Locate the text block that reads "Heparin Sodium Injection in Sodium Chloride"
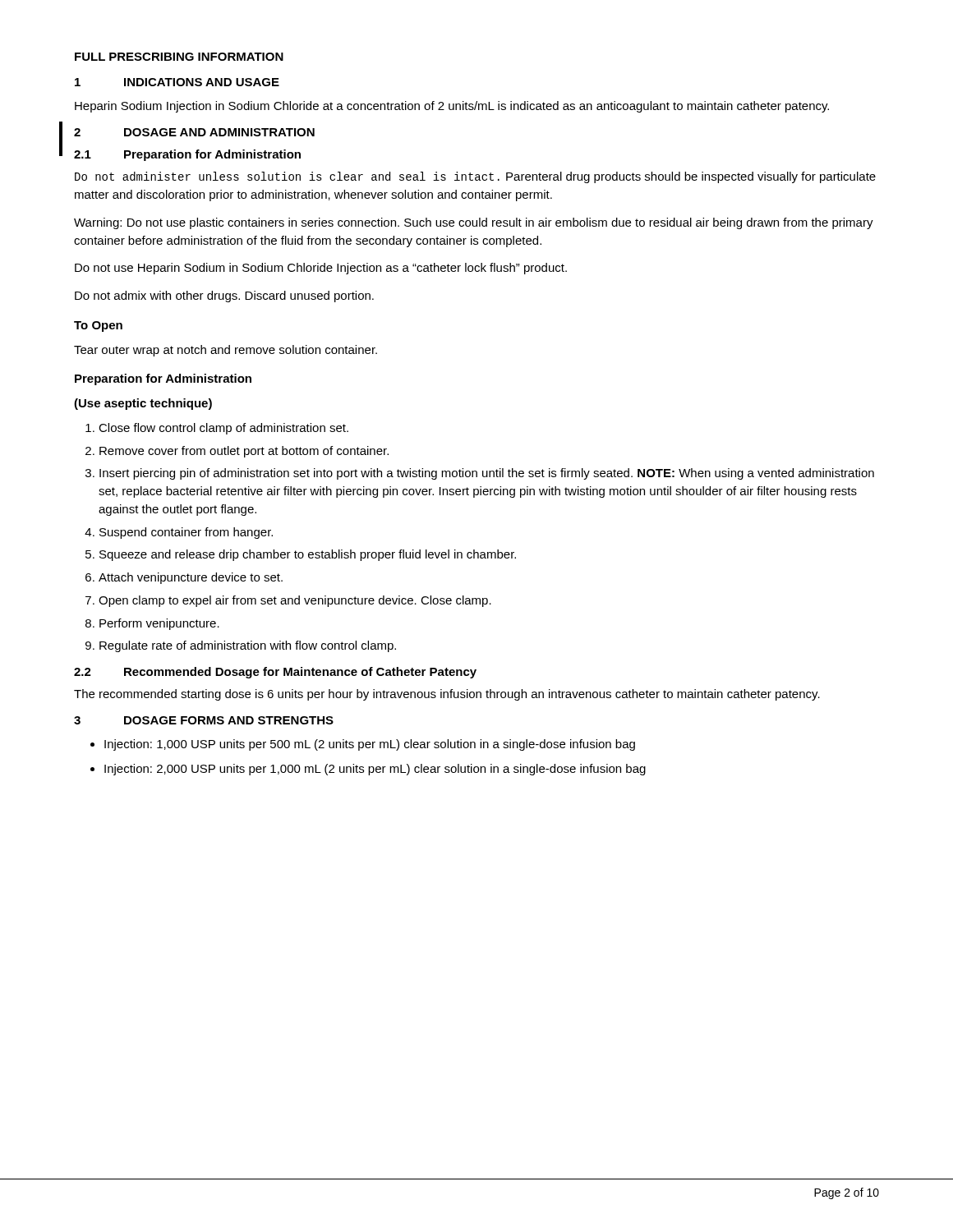953x1232 pixels. click(x=476, y=106)
